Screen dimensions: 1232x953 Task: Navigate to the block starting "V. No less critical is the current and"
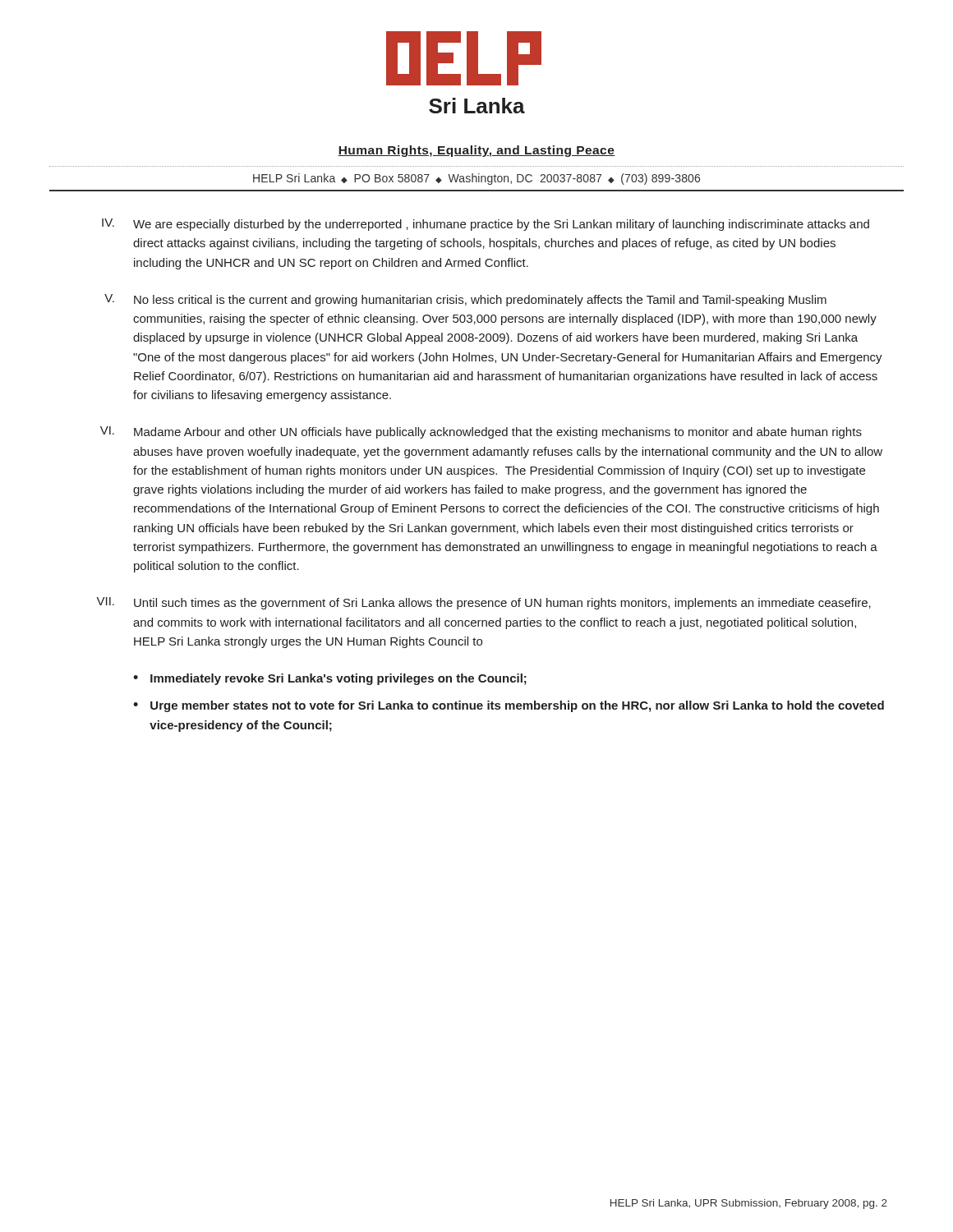(x=476, y=347)
